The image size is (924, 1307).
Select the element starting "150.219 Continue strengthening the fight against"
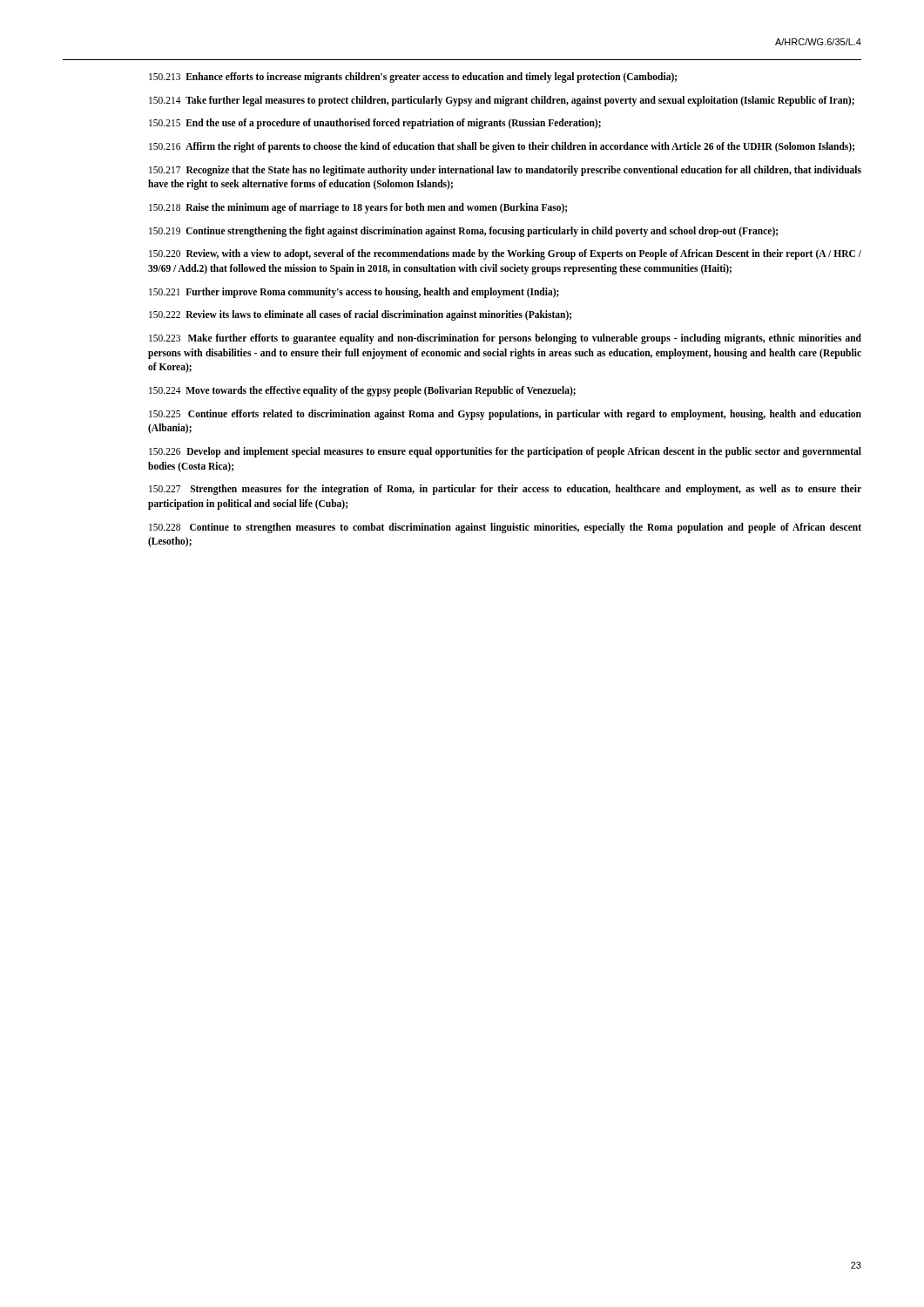coord(463,231)
